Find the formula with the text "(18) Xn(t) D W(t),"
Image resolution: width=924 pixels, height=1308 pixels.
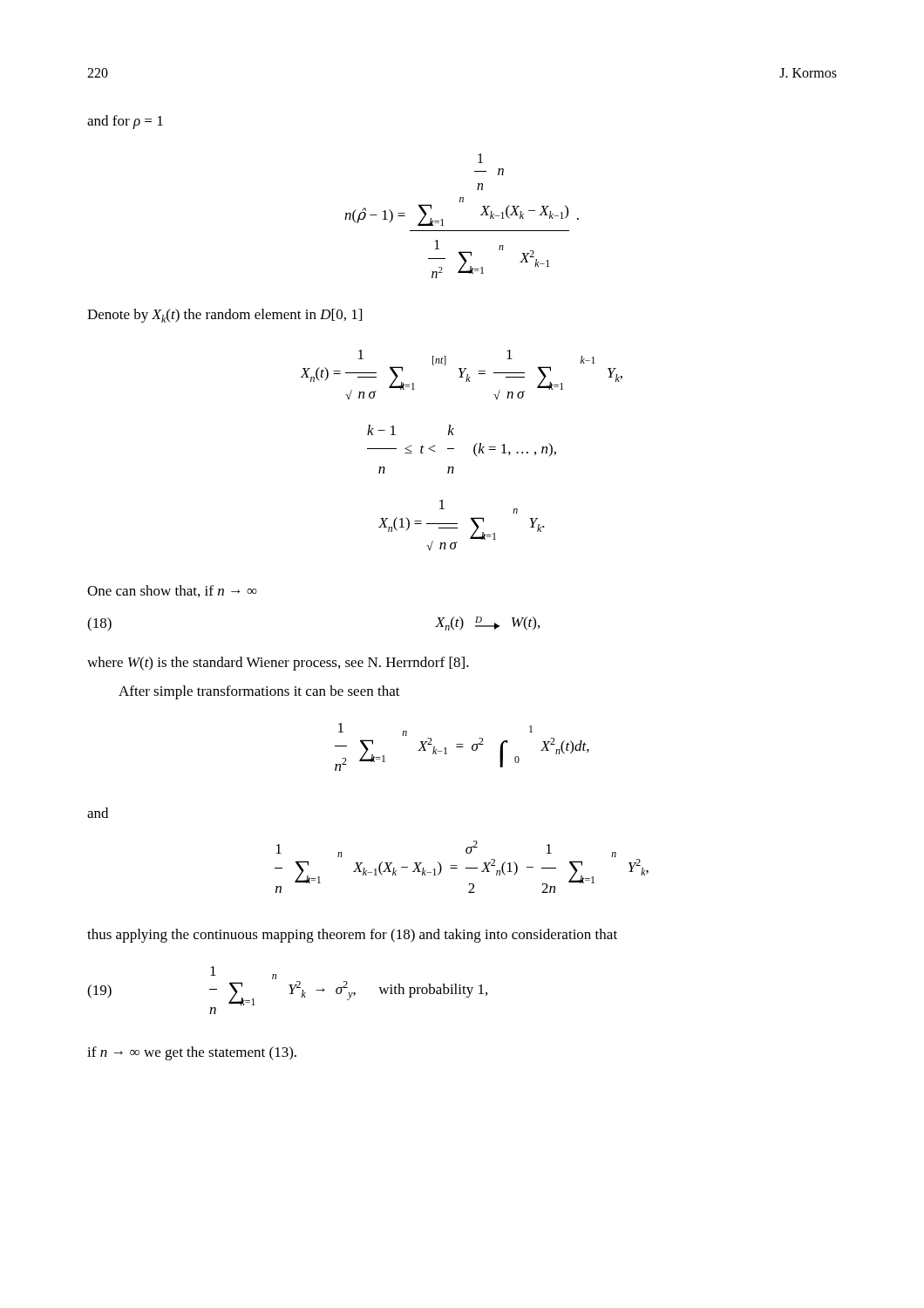(x=462, y=623)
